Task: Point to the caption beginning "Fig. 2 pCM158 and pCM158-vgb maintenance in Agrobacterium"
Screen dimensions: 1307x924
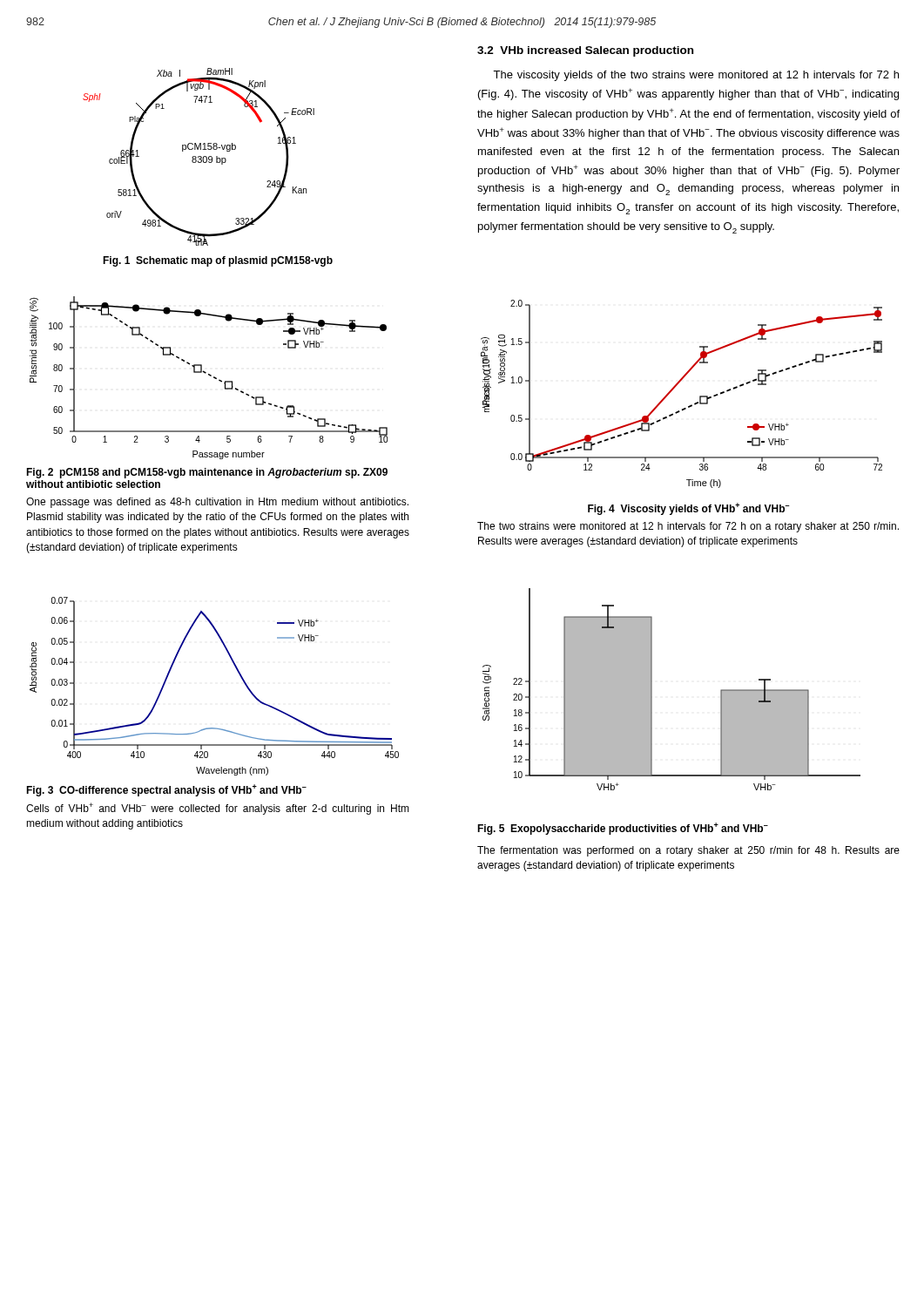Action: (x=207, y=478)
